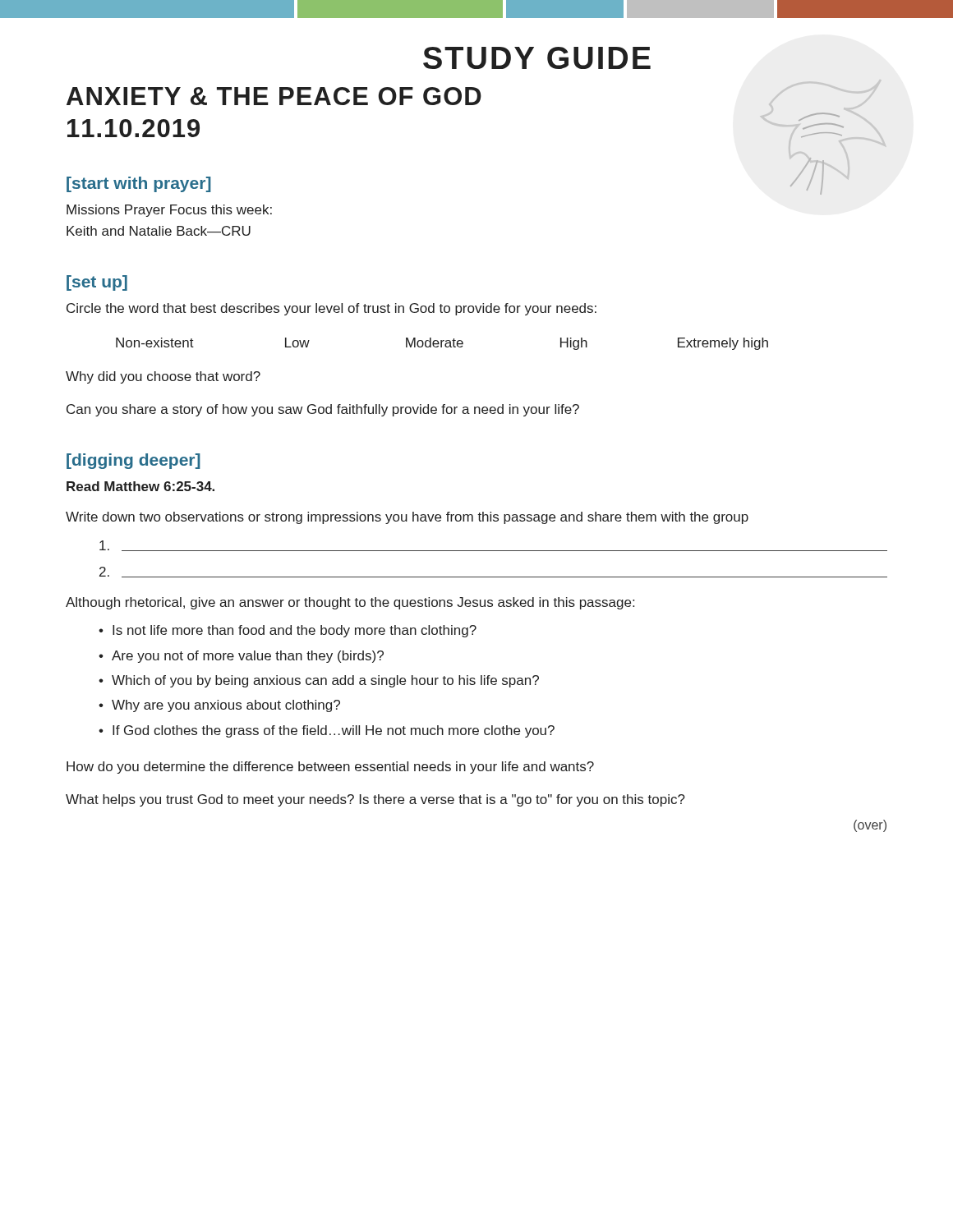Point to the block beginning "Why did you choose that"
This screenshot has height=1232, width=953.
click(163, 376)
